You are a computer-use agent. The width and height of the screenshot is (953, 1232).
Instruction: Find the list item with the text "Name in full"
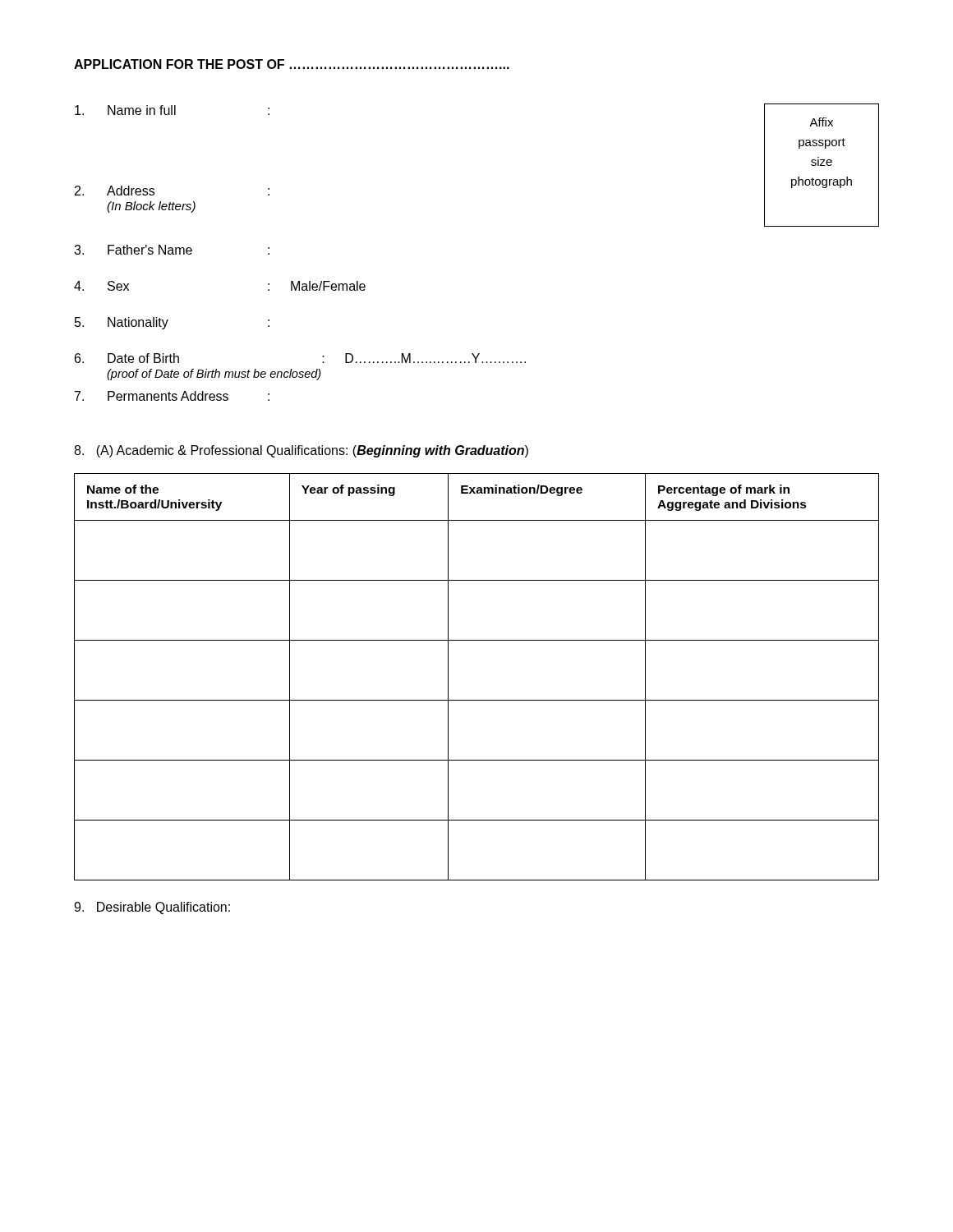pos(182,111)
